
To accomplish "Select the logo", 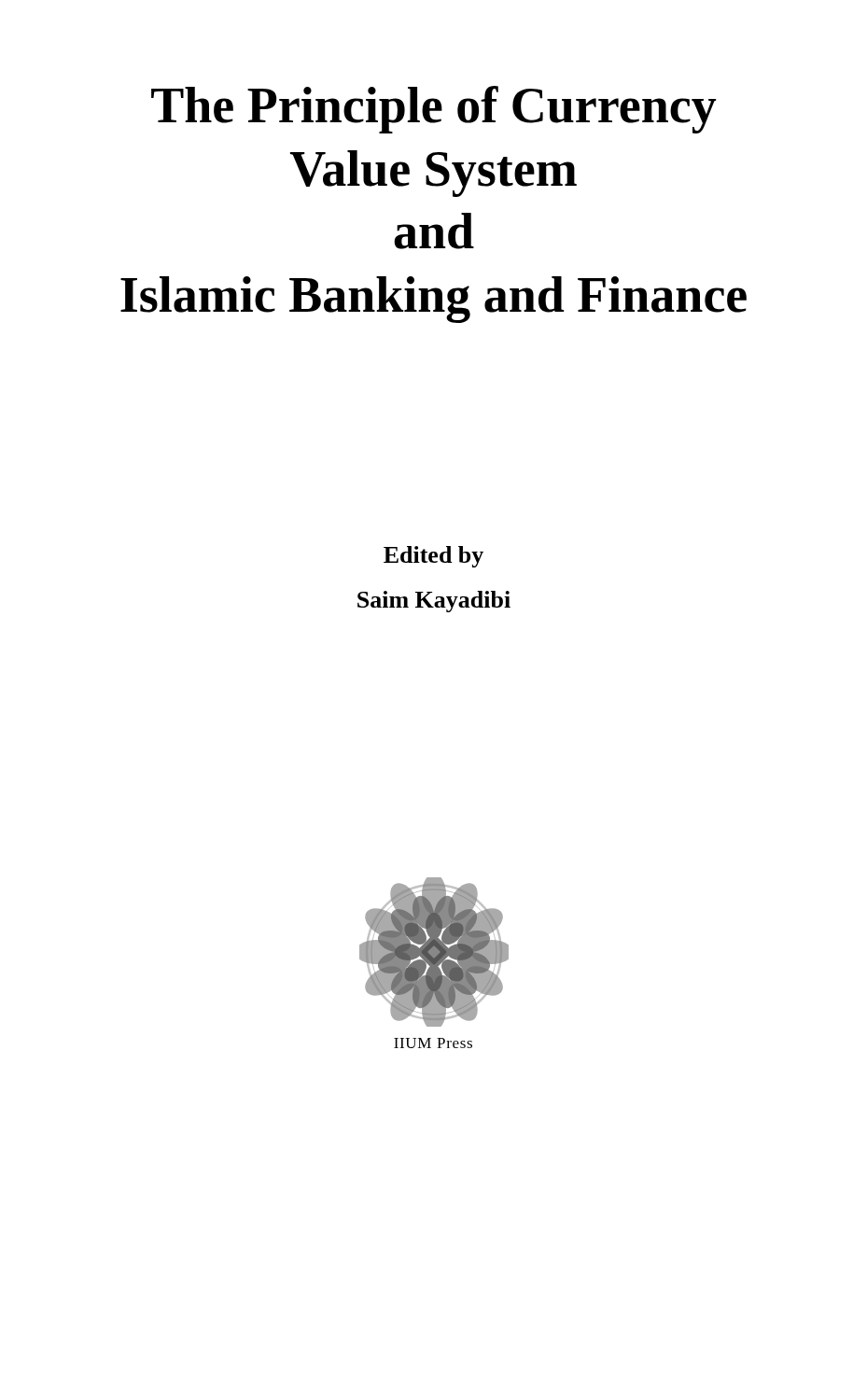I will (x=434, y=965).
